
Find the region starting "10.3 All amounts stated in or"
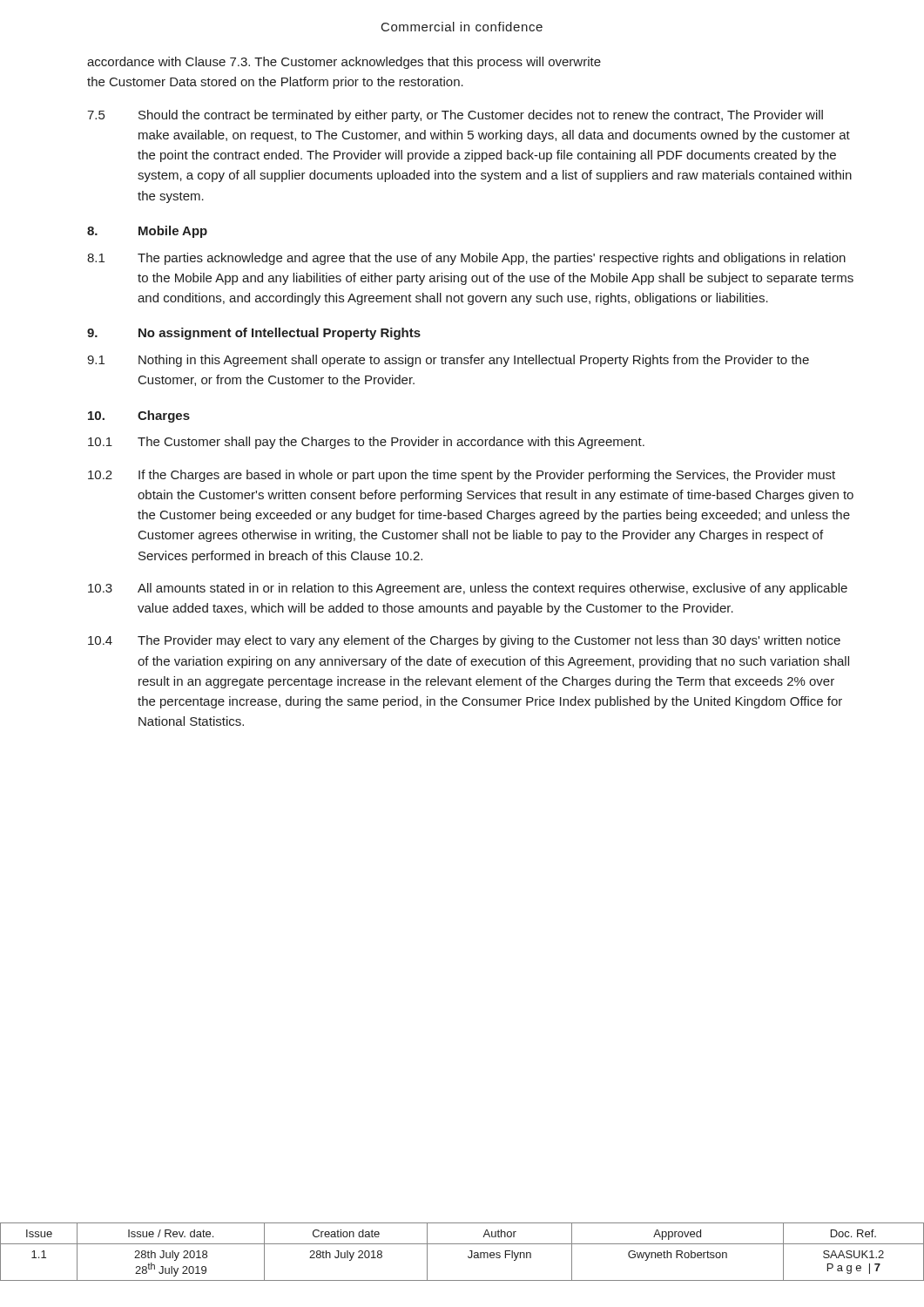(x=471, y=598)
